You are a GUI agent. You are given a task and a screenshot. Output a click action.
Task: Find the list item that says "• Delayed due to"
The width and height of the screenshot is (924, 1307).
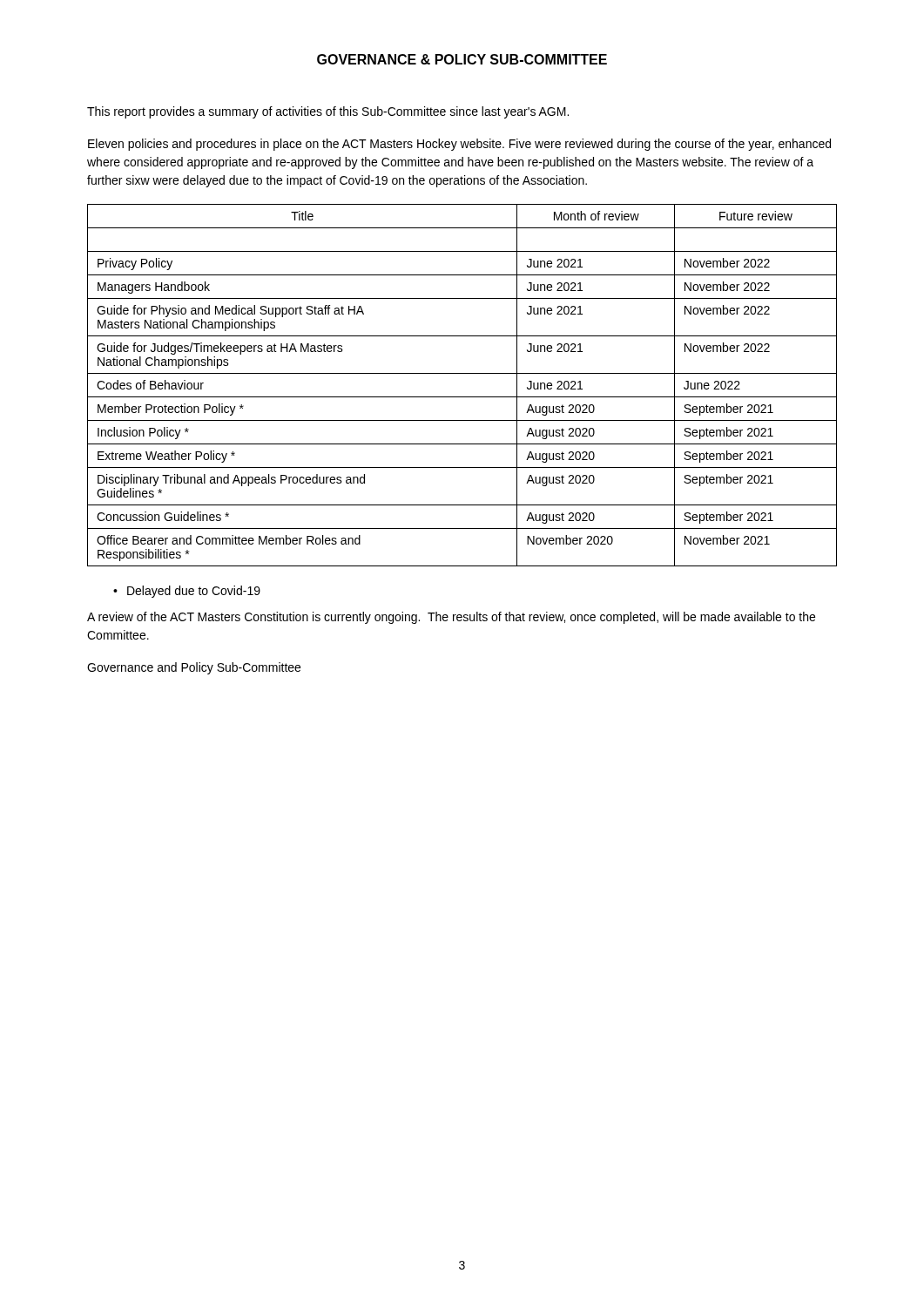coord(187,591)
